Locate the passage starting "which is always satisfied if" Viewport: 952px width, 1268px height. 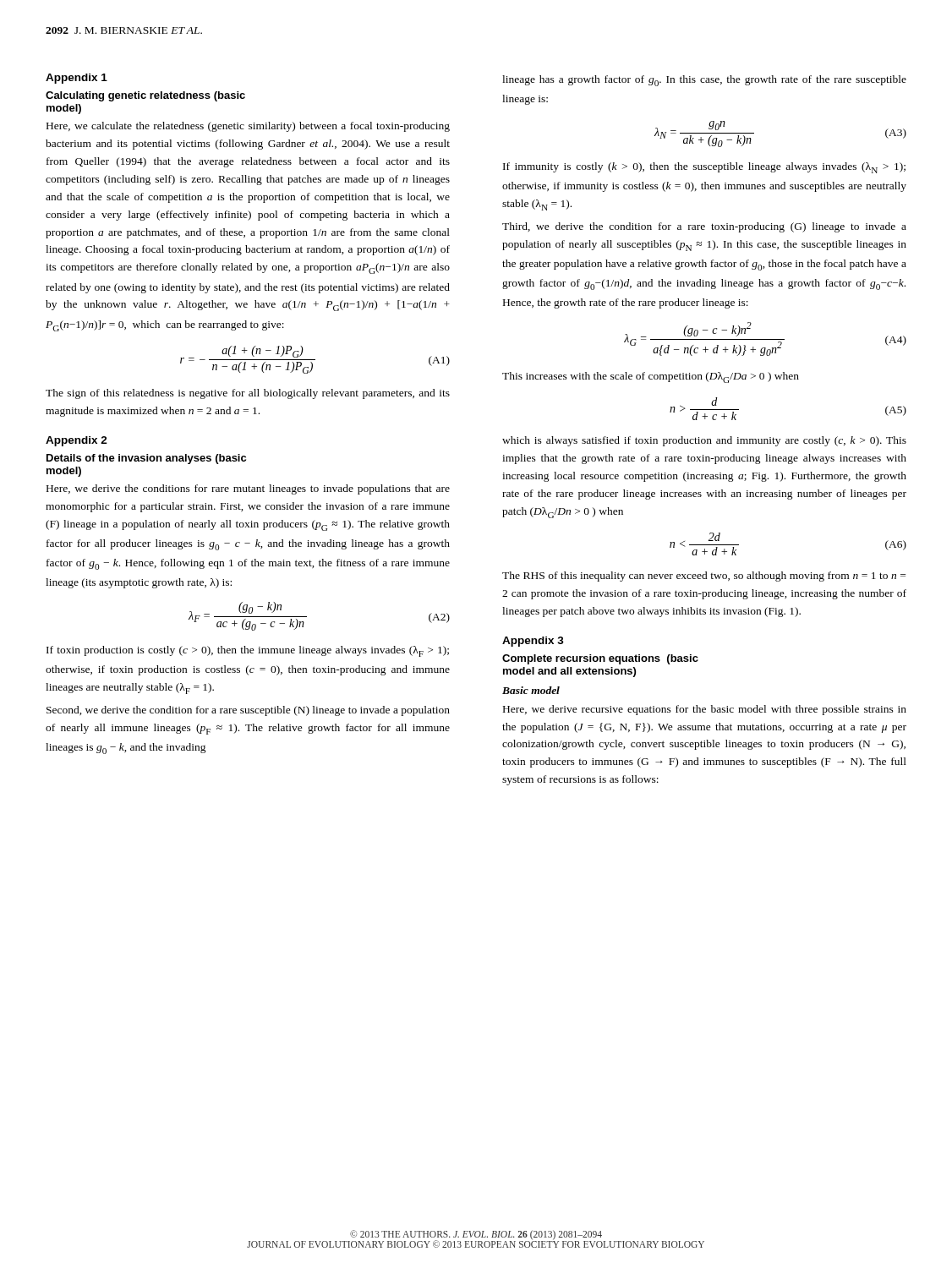pyautogui.click(x=704, y=477)
